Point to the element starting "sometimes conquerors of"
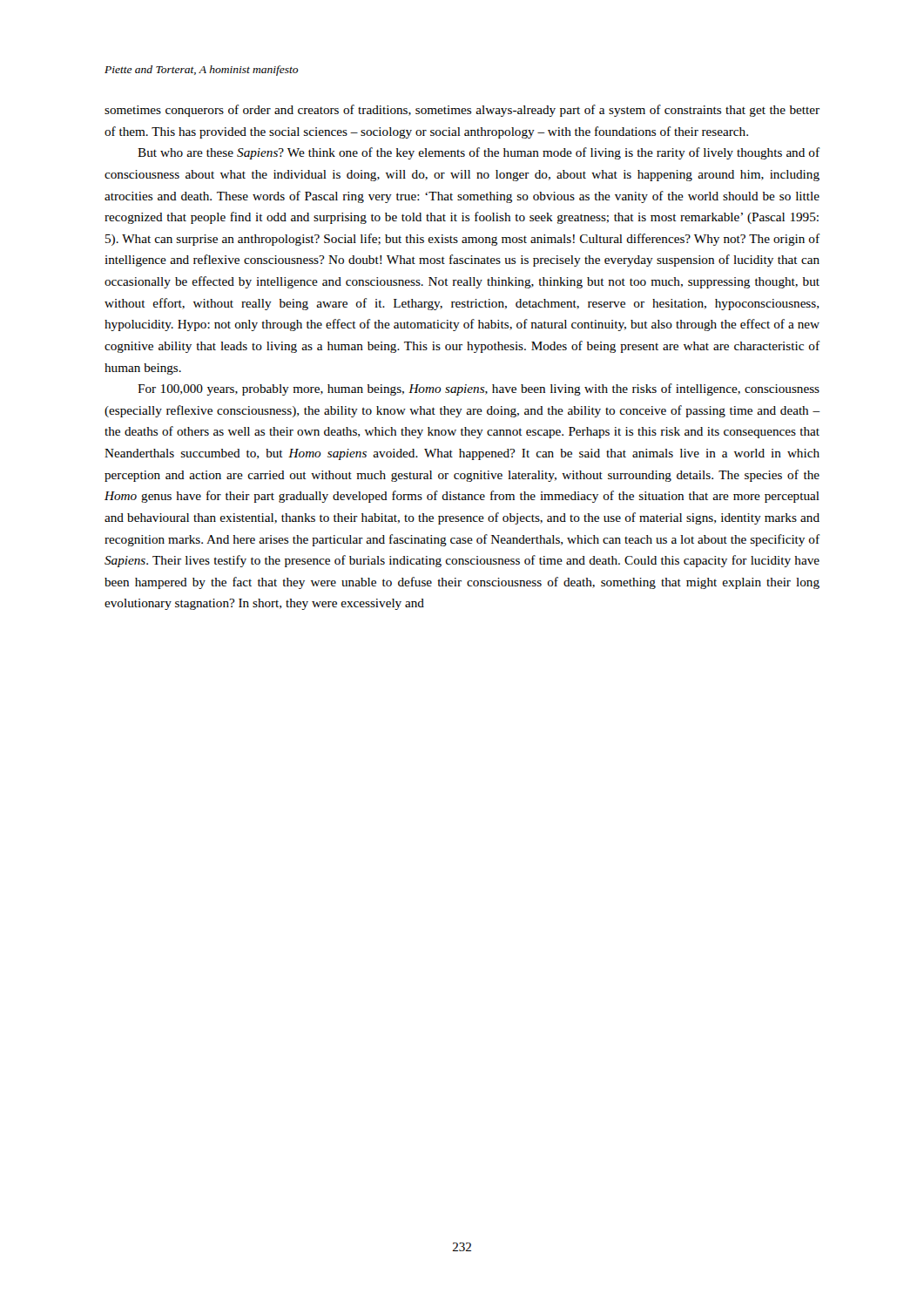The height and width of the screenshot is (1307, 924). (462, 357)
